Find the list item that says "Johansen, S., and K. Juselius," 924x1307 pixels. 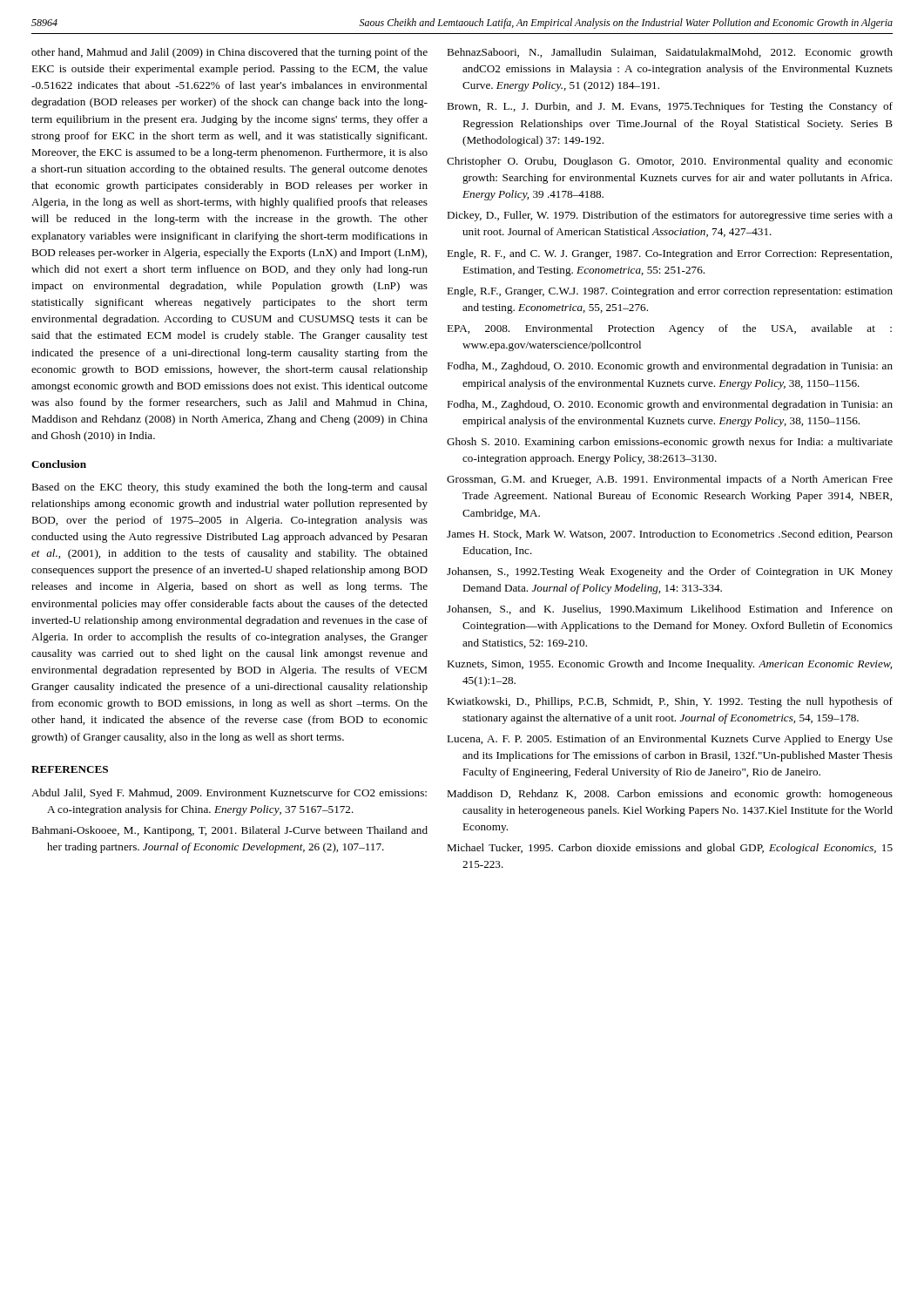670,625
